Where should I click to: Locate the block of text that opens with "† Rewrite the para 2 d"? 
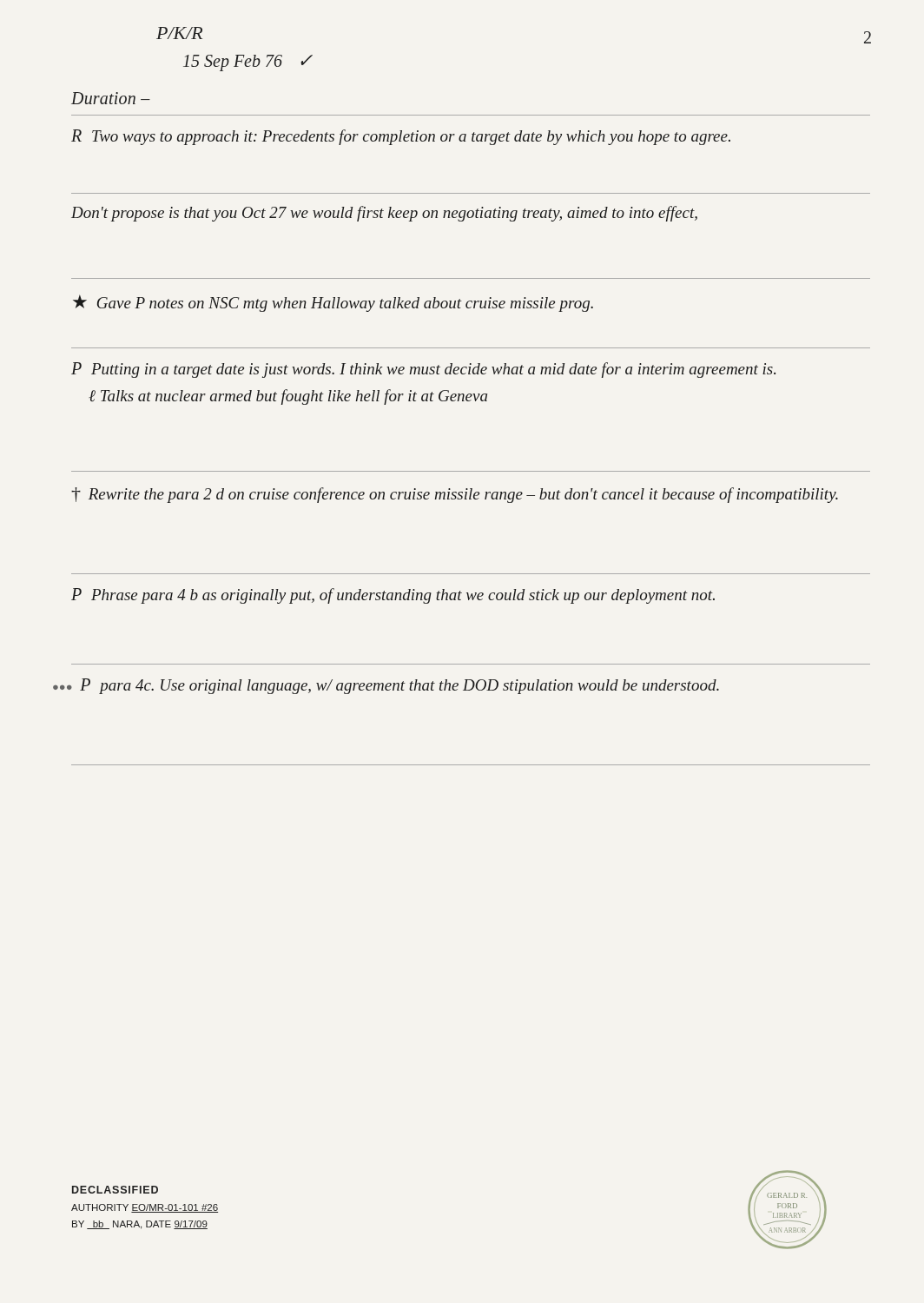pos(455,493)
